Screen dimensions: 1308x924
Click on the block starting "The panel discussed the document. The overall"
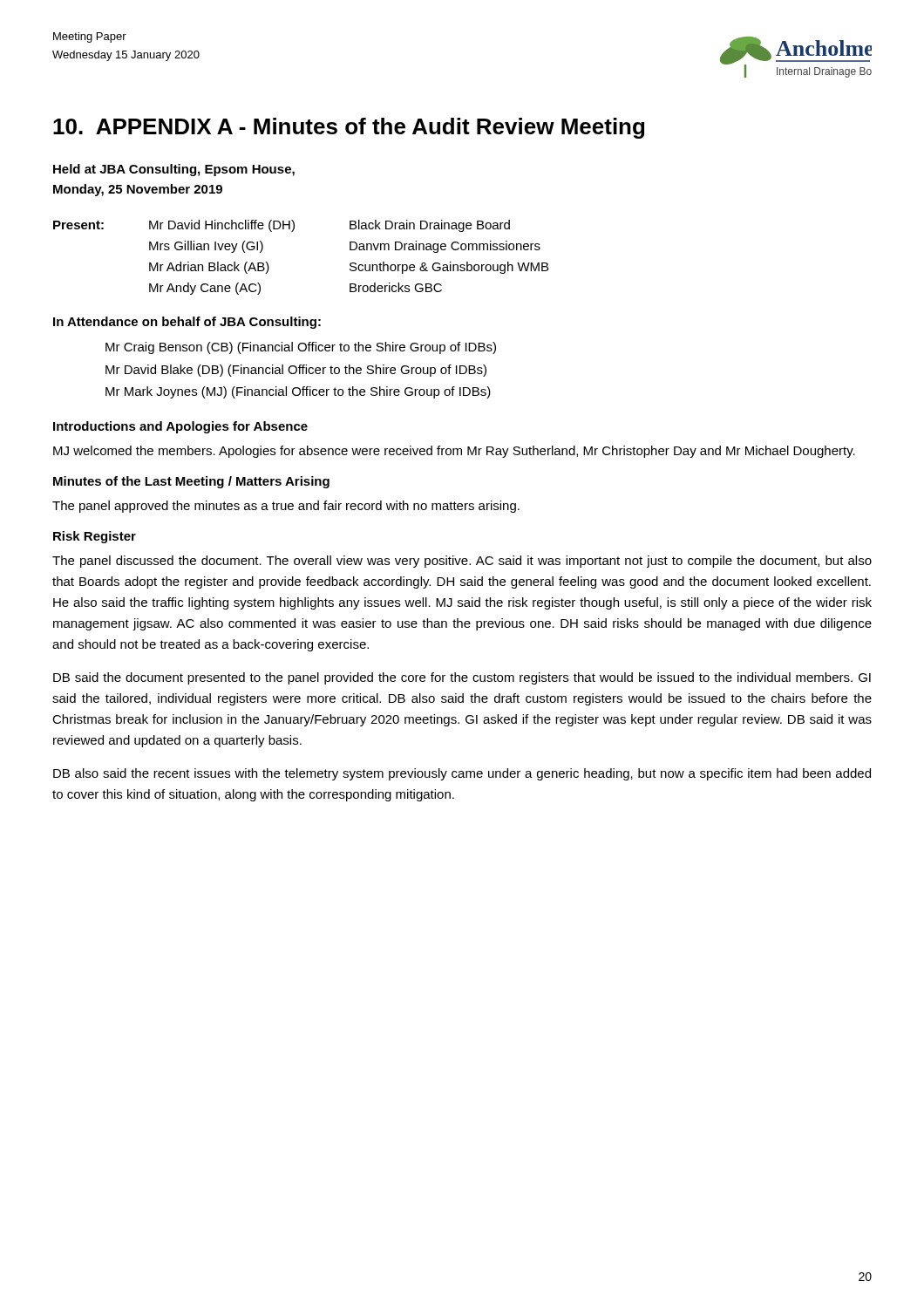pos(462,602)
